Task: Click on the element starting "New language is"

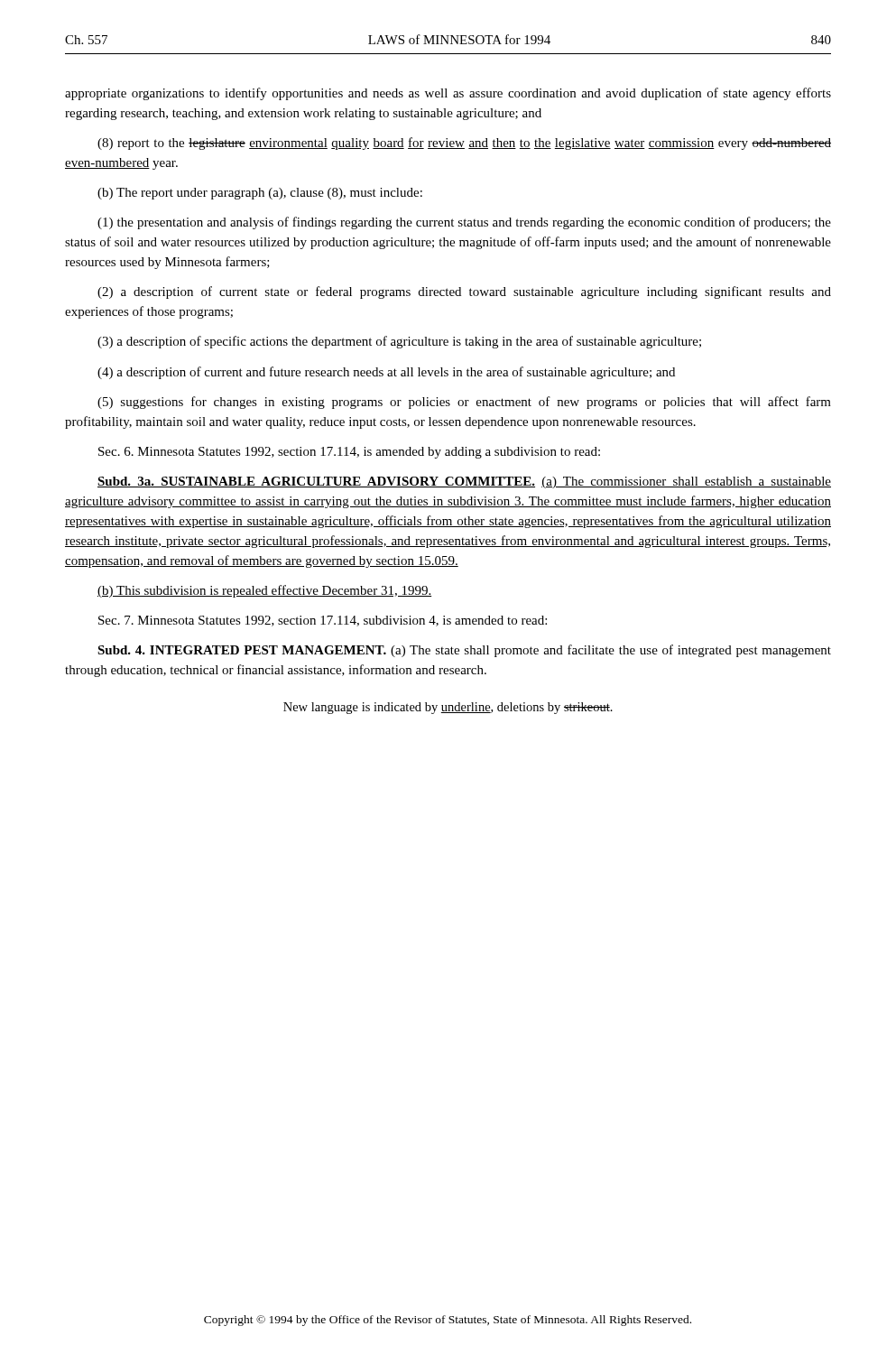Action: 448,707
